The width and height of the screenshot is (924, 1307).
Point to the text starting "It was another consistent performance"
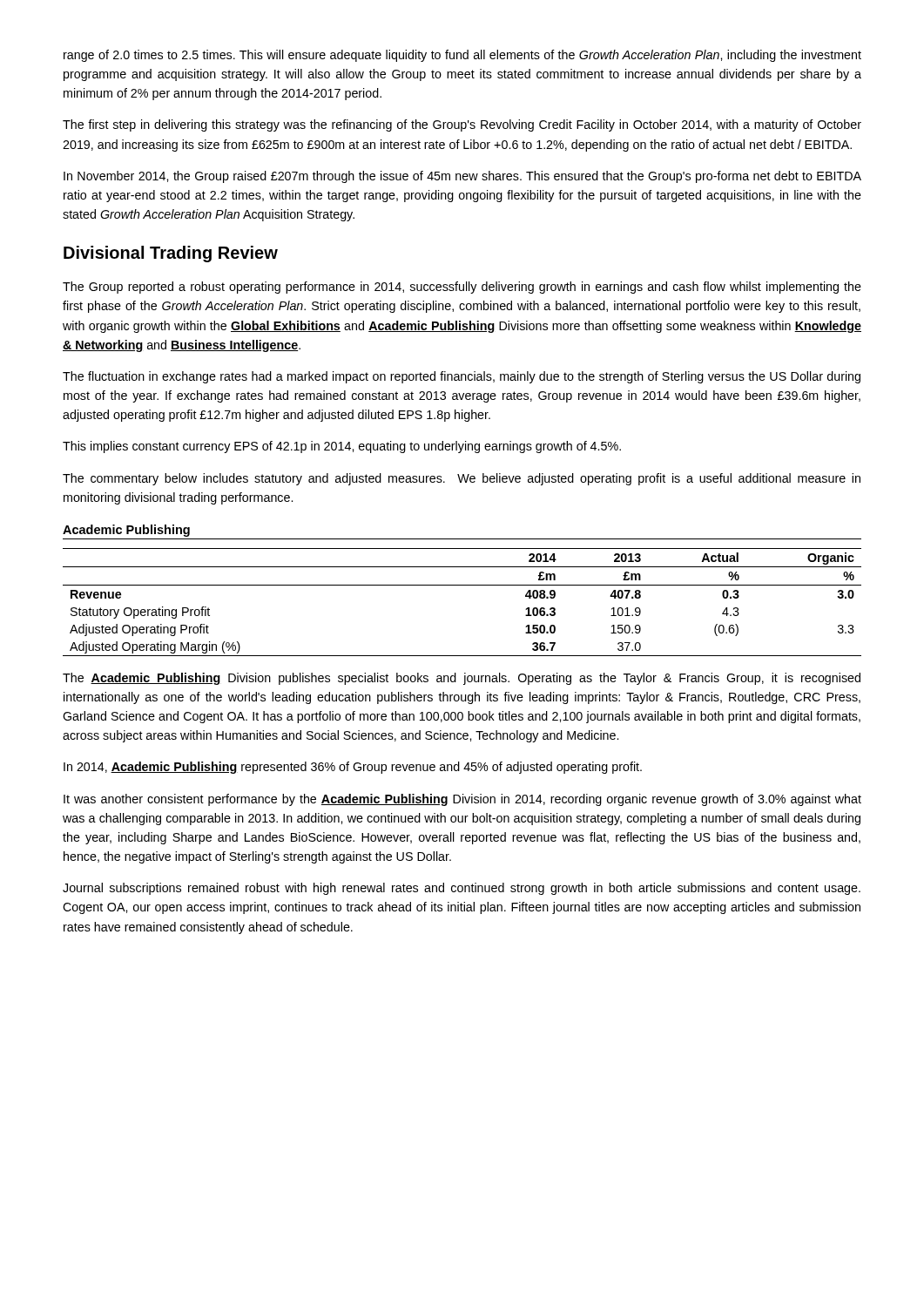[x=462, y=828]
